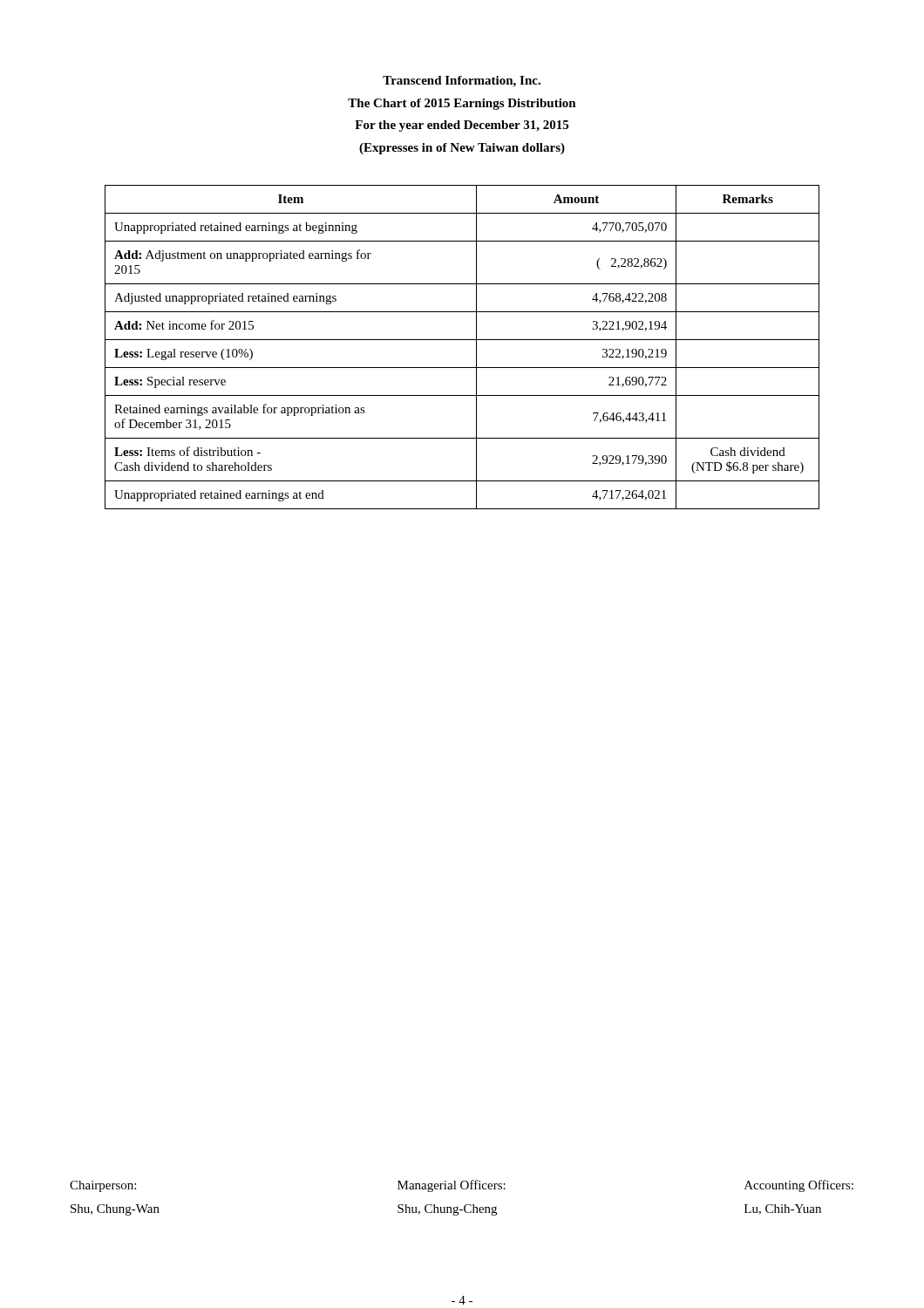Where does it say "Accounting Officers: Lu, Chih-Yuan"?
Screen dimensions: 1308x924
799,1197
